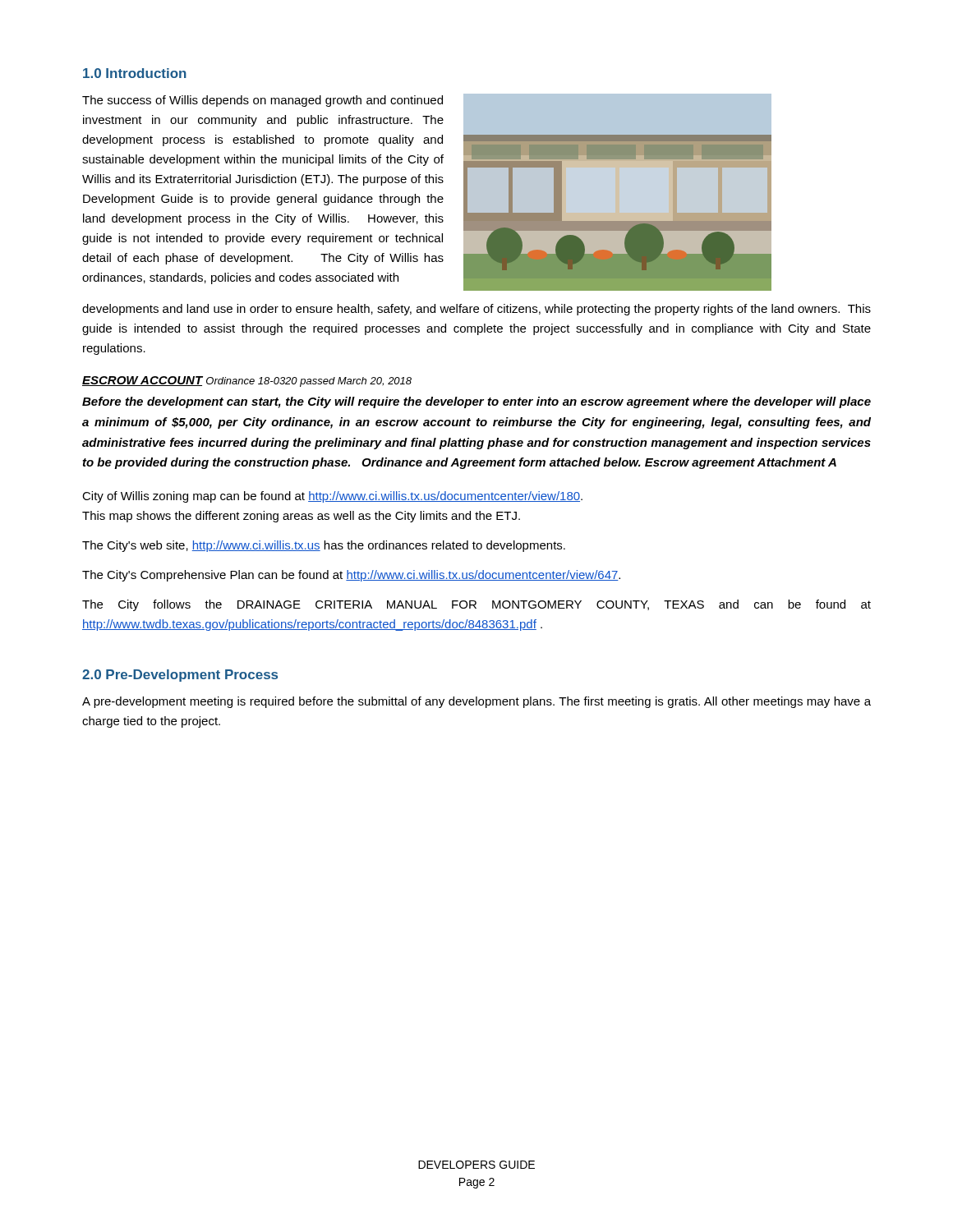Find the text block that reads "City of Willis zoning map"

333,506
